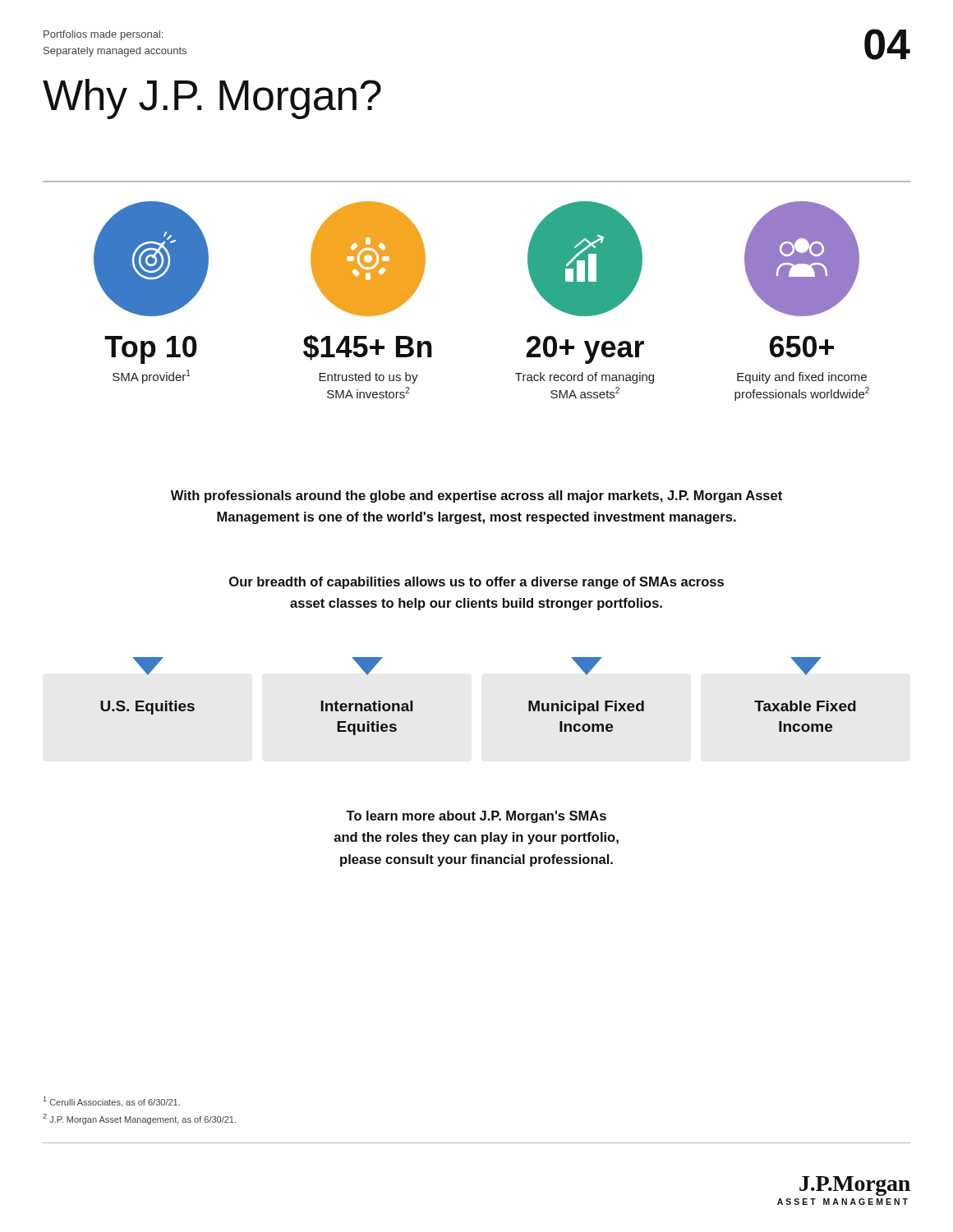Screen dimensions: 1232x953
Task: Locate the block of text that opens with "Our breadth of capabilities allows us to"
Action: (x=476, y=592)
